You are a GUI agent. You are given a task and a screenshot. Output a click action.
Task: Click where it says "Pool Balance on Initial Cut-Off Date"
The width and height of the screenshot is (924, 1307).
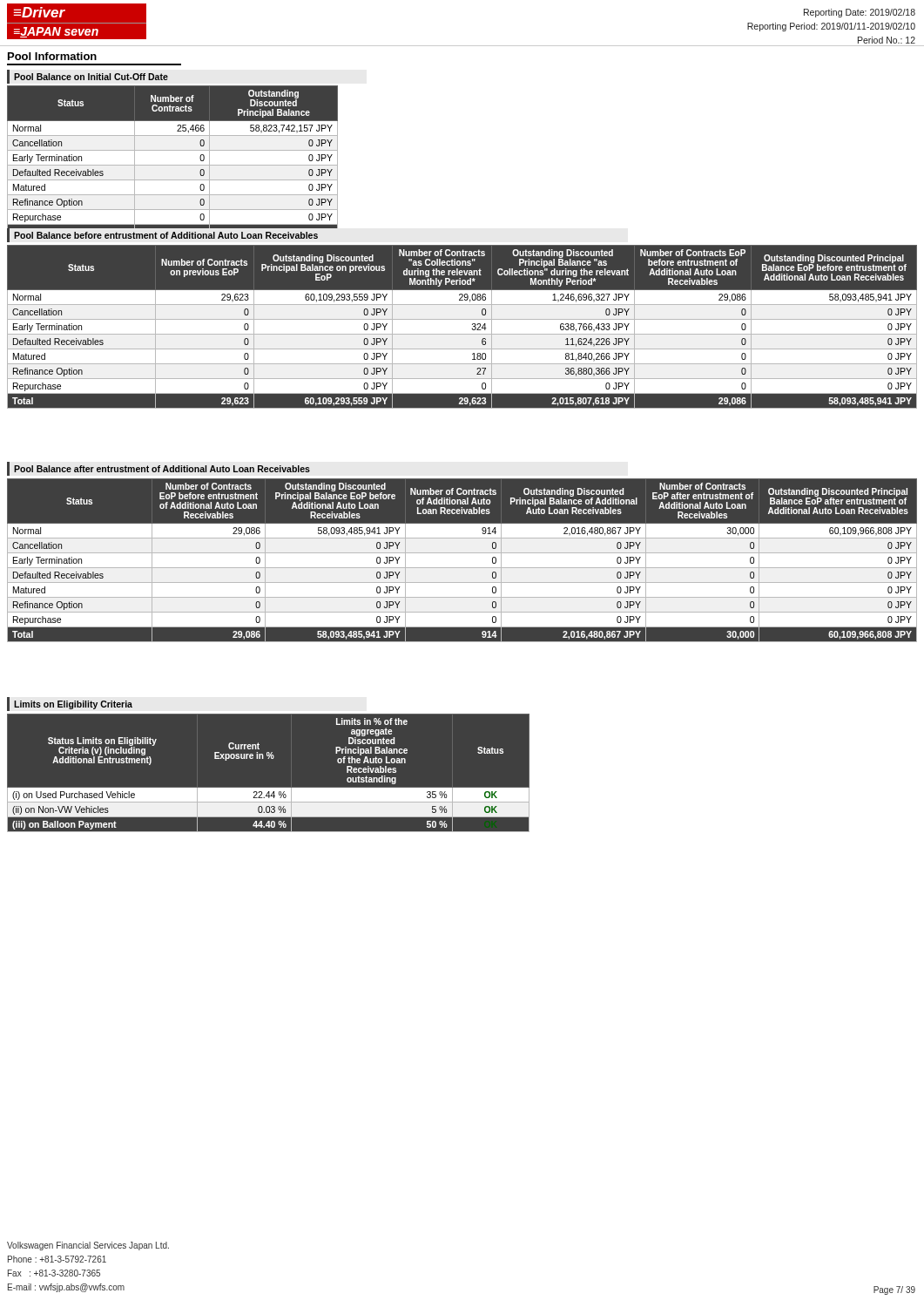click(x=91, y=77)
